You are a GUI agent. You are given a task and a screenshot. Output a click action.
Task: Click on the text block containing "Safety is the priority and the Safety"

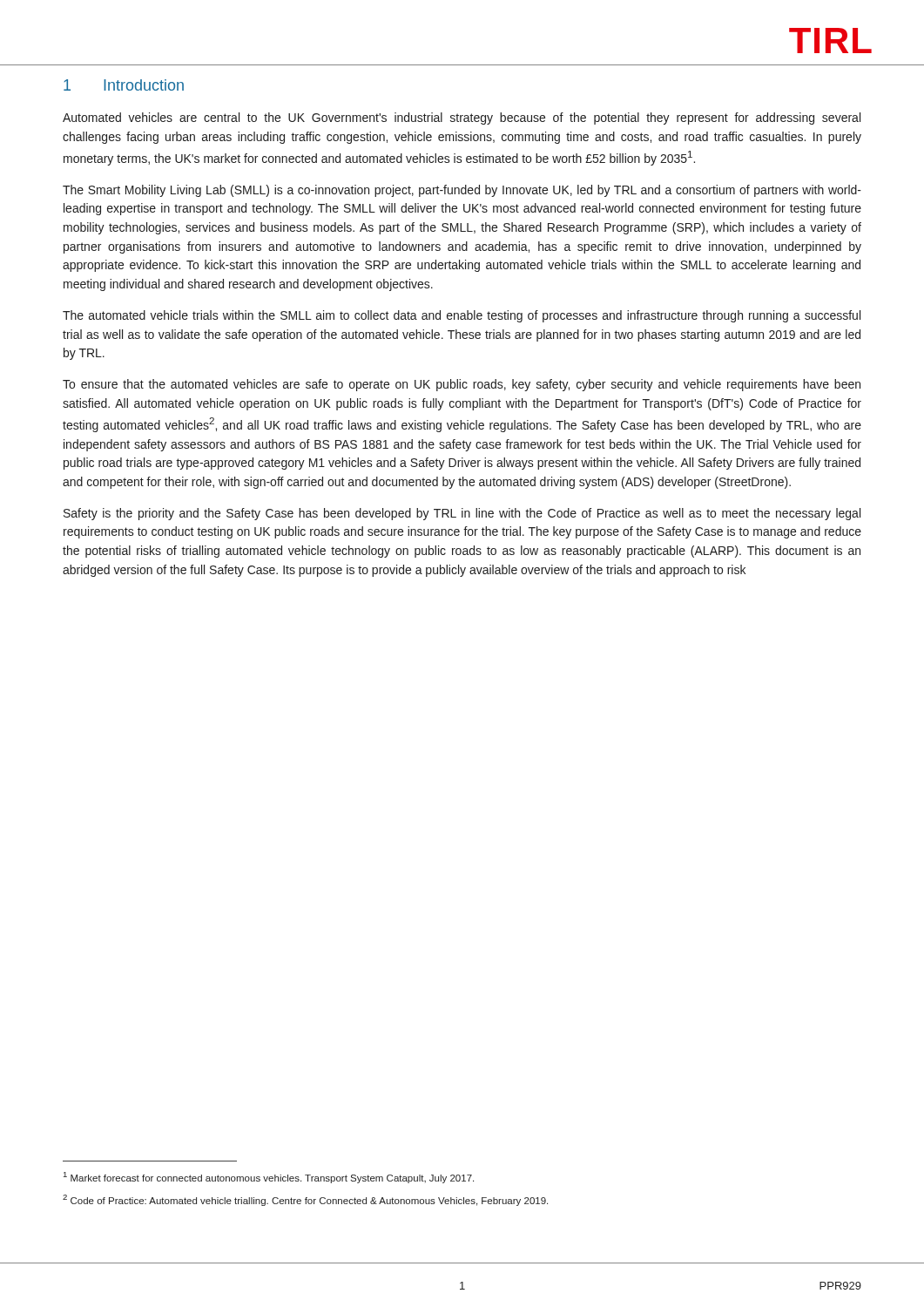tap(462, 541)
